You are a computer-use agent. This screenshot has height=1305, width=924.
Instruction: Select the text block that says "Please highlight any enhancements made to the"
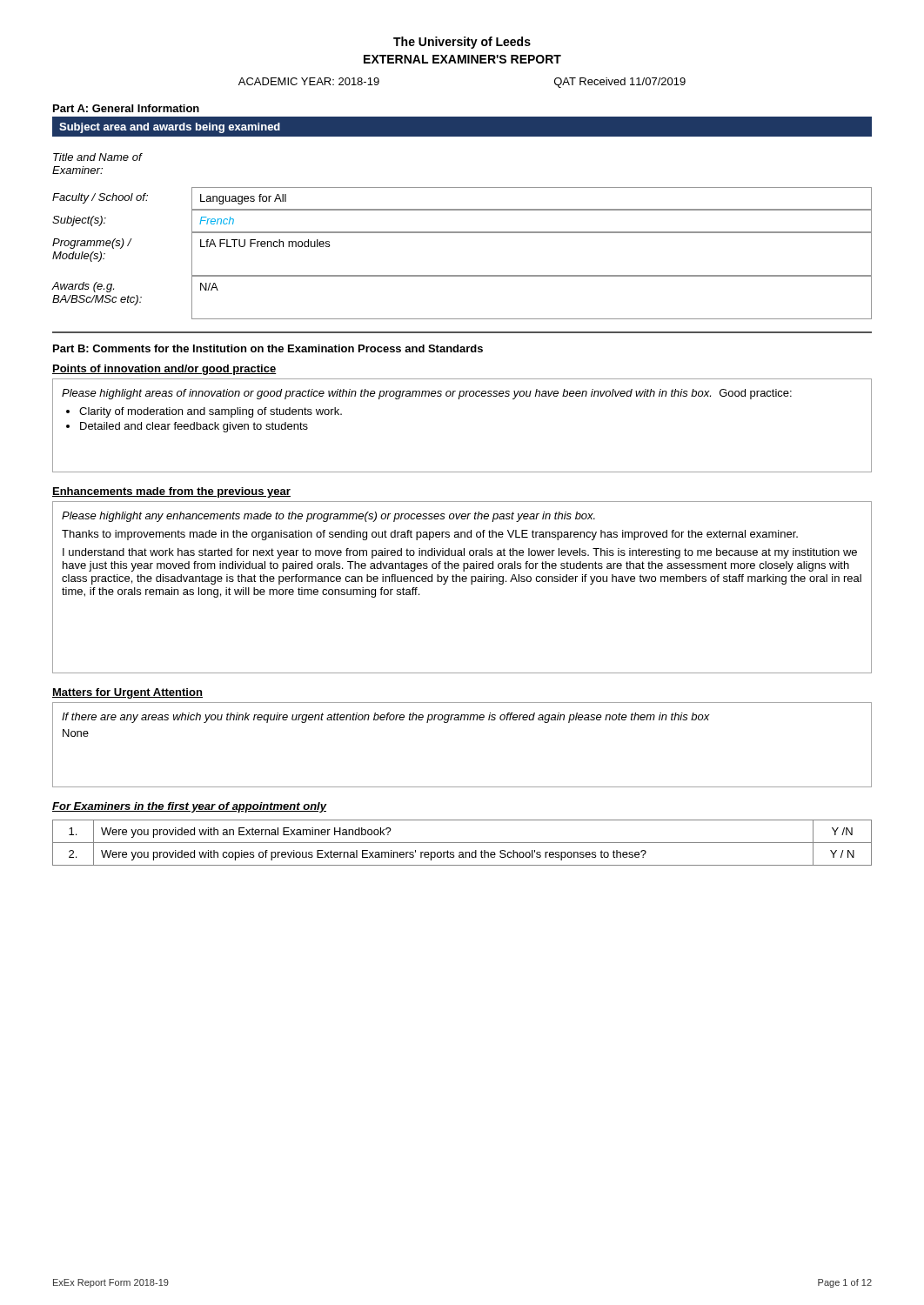pyautogui.click(x=462, y=553)
